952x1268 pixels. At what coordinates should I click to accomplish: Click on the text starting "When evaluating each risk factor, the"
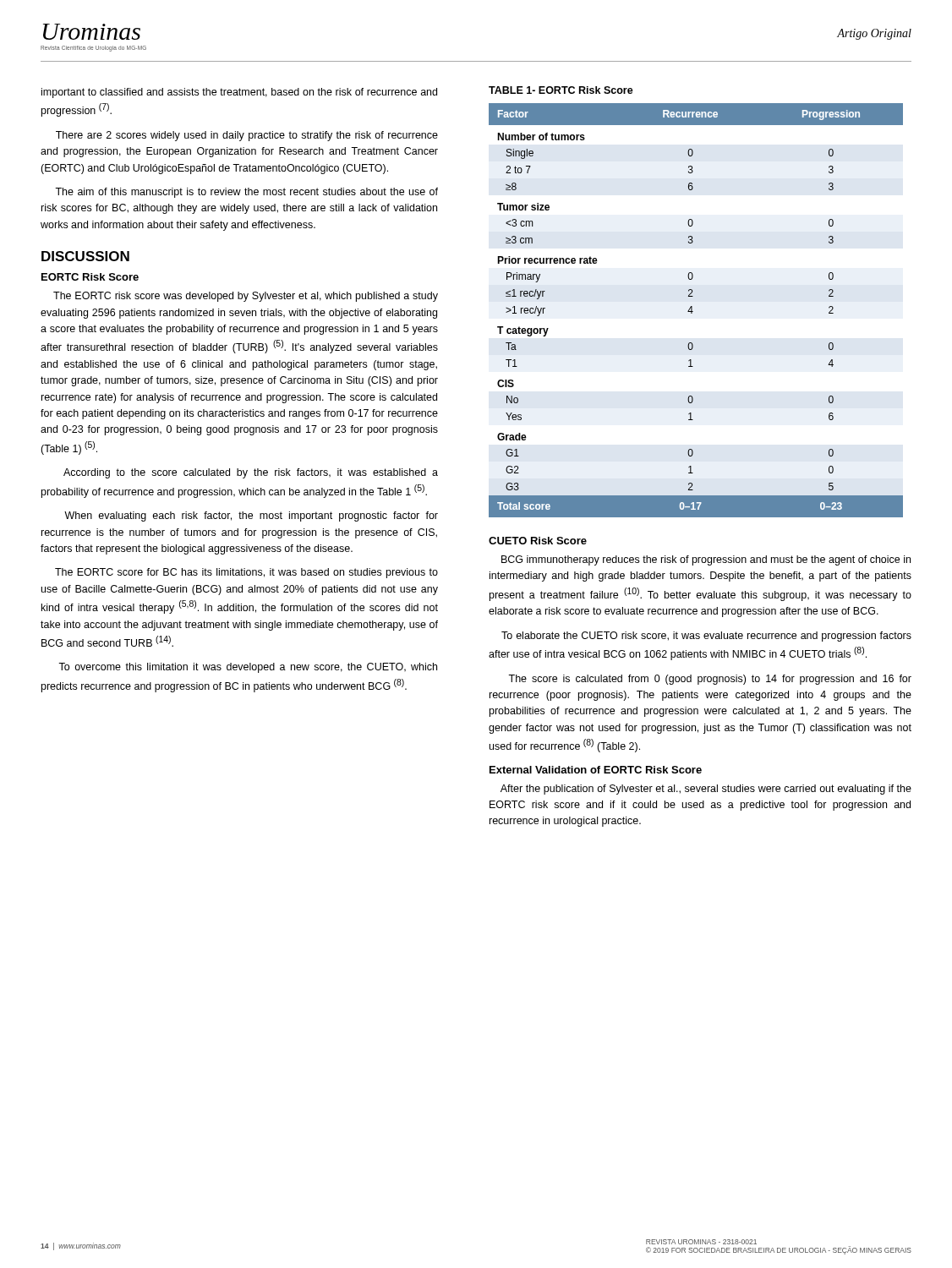pyautogui.click(x=239, y=532)
